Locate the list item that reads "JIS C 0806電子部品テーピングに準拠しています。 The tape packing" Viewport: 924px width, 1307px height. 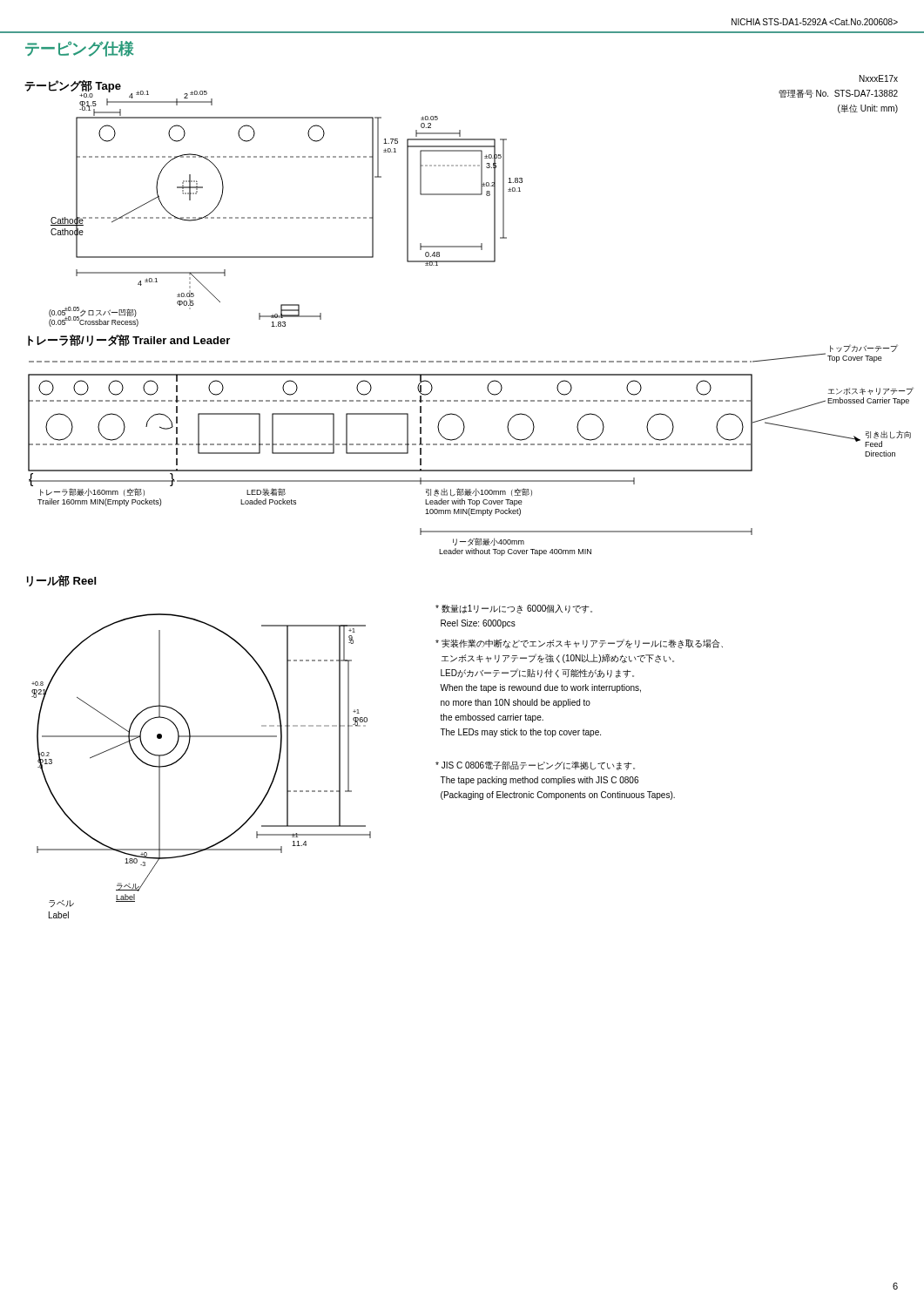tap(555, 780)
